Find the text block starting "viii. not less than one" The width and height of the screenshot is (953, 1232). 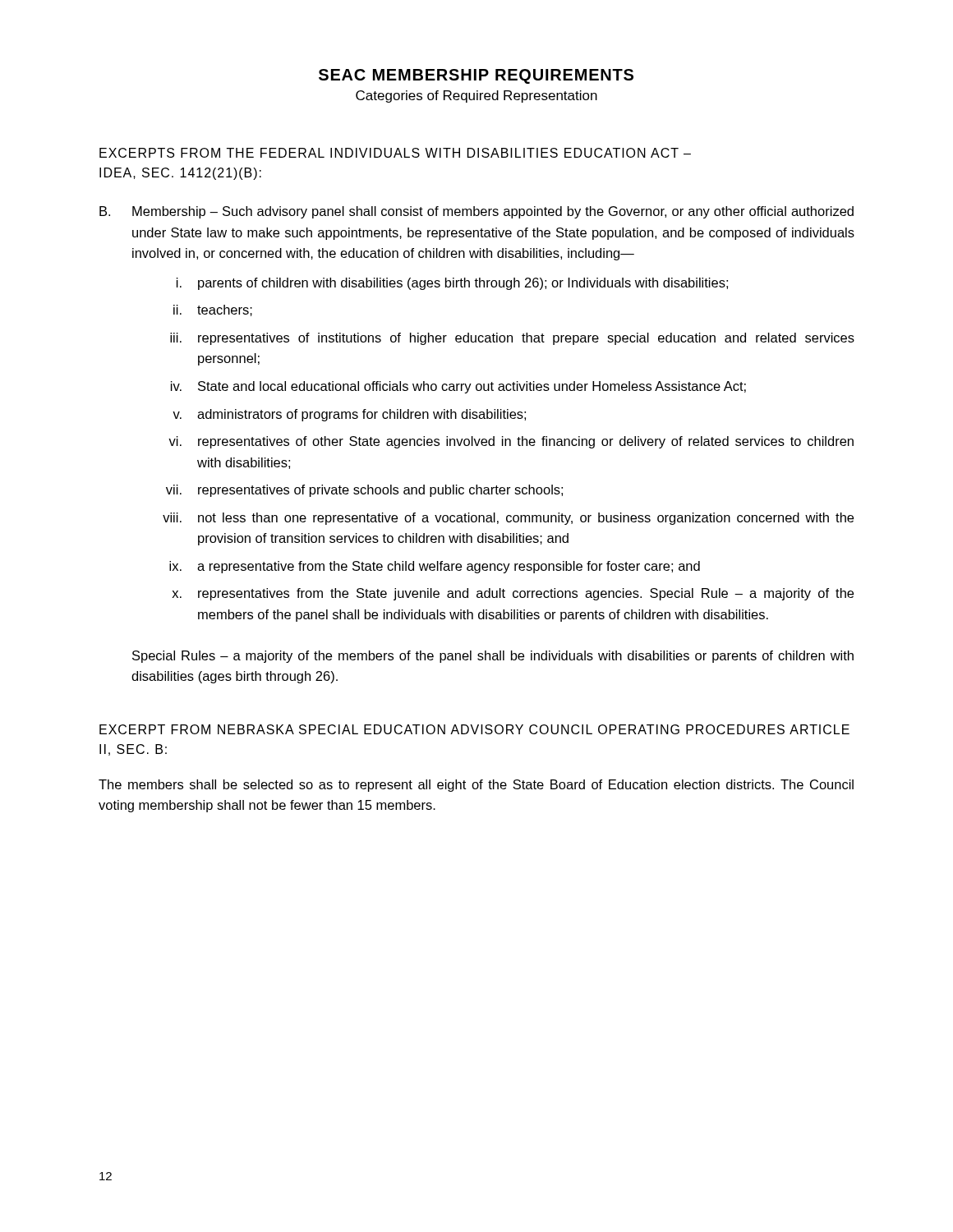pyautogui.click(x=493, y=528)
